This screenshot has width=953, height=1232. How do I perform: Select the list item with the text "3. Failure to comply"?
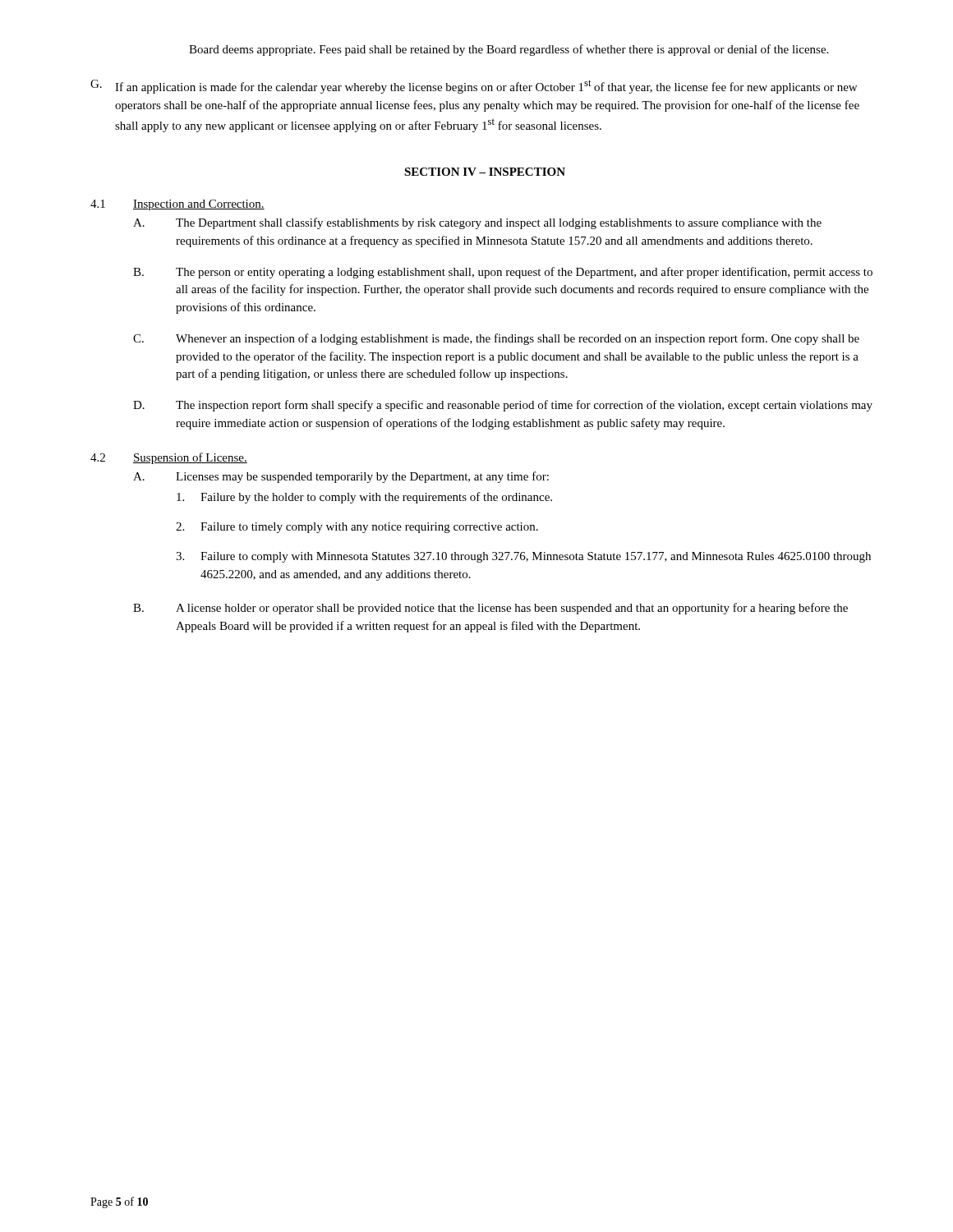click(527, 565)
